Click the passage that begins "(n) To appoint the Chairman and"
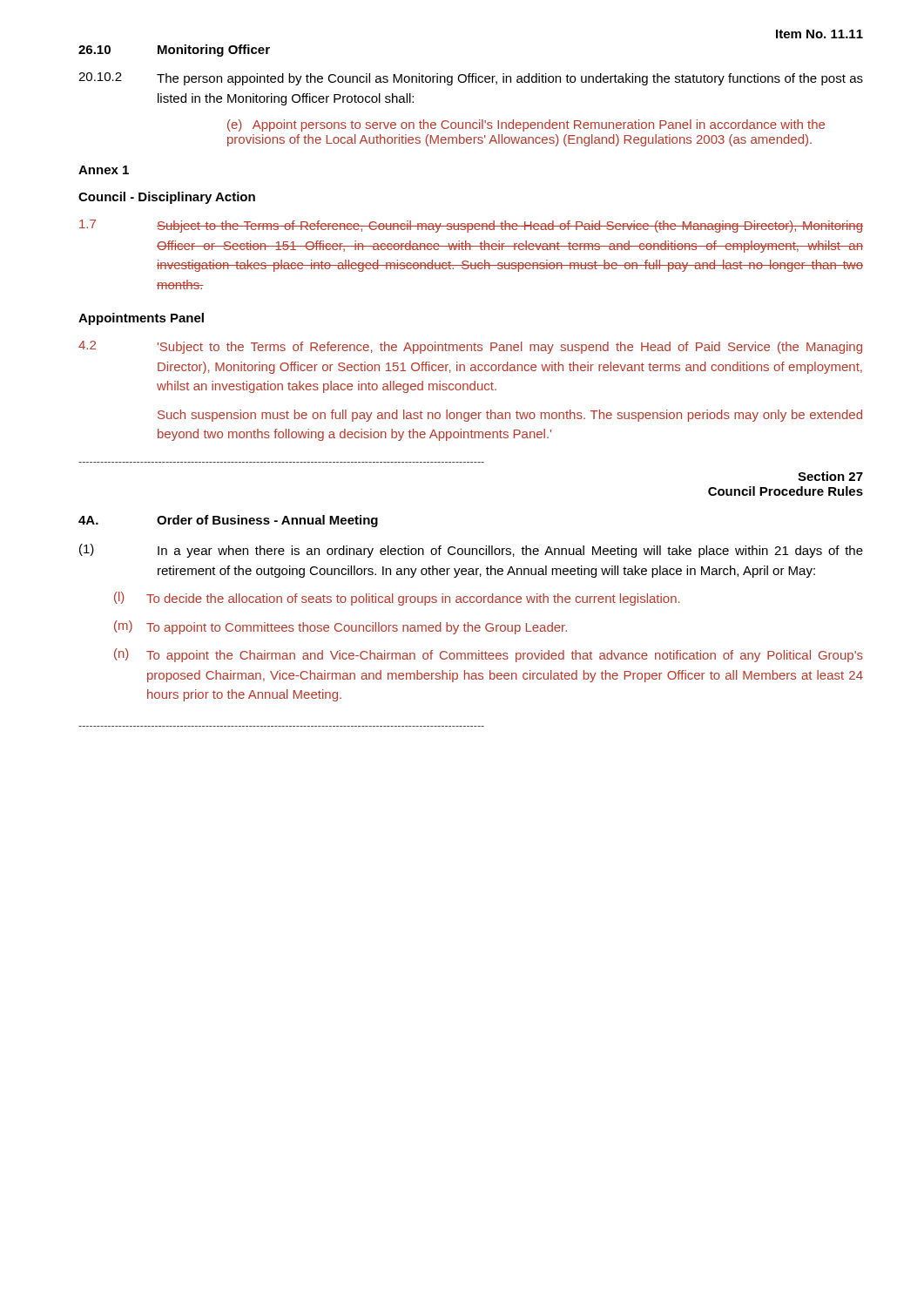This screenshot has height=1307, width=924. 488,675
